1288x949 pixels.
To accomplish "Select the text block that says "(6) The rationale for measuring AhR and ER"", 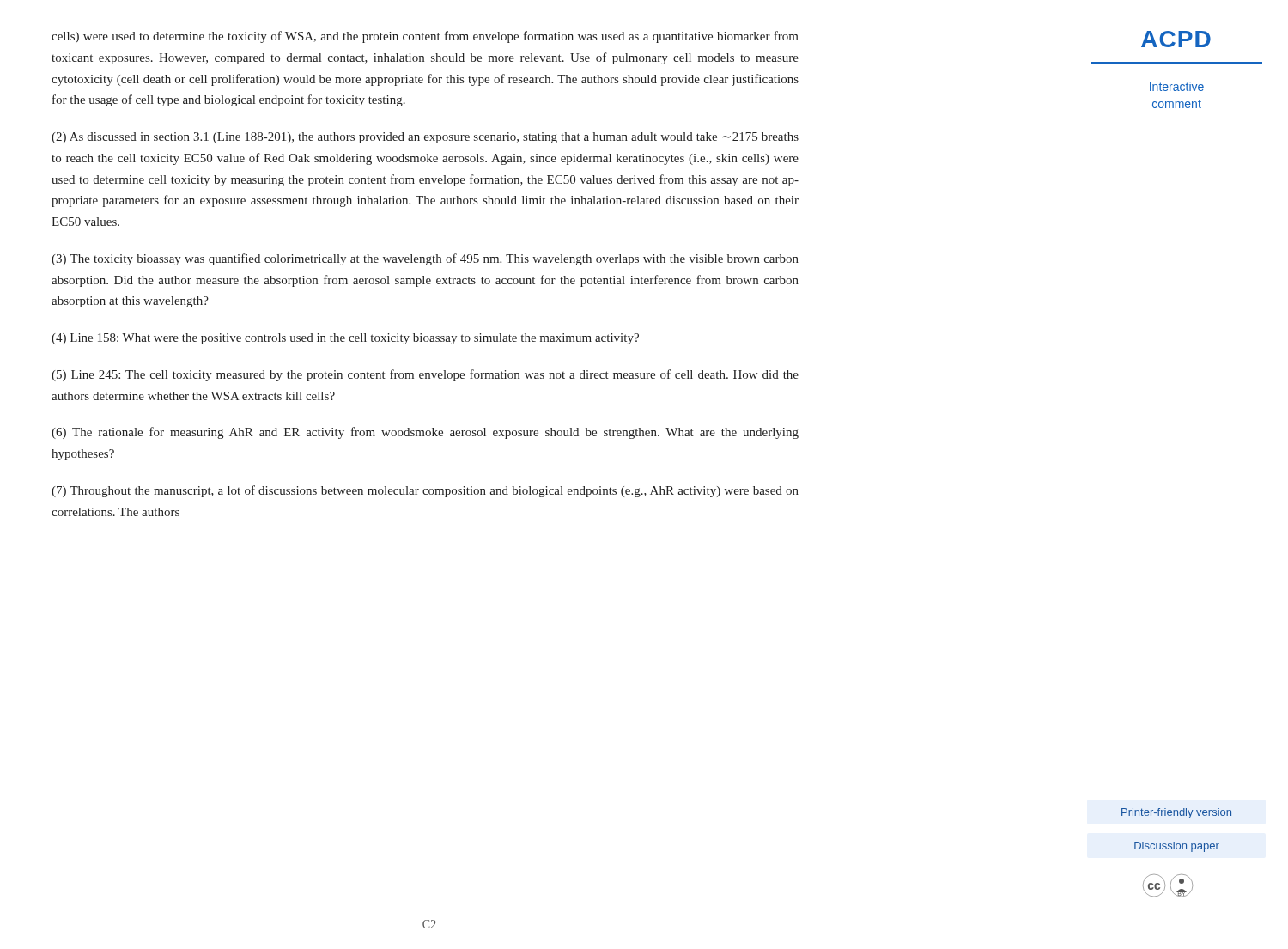I will click(425, 443).
